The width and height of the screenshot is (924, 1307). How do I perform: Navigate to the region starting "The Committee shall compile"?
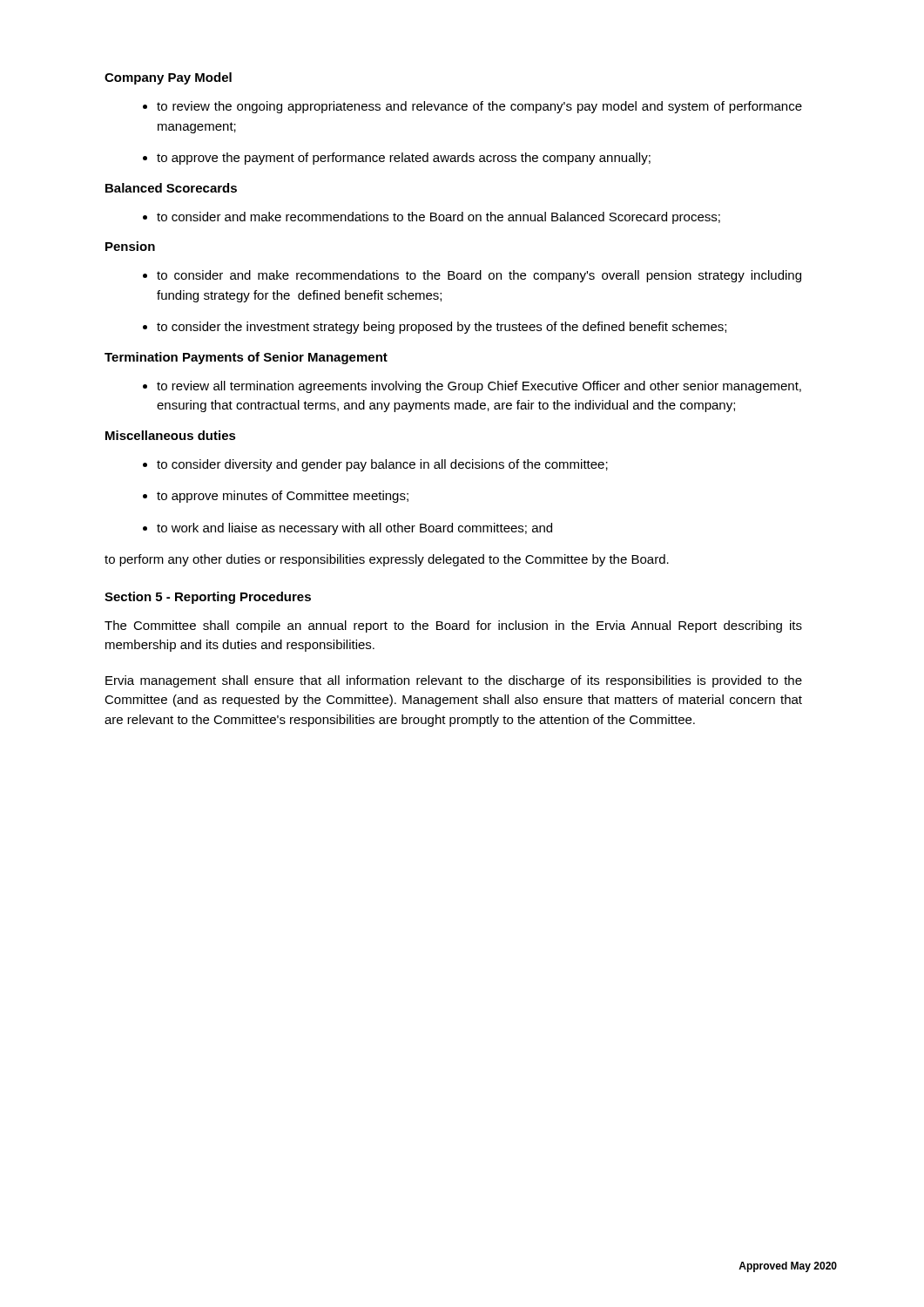coord(453,635)
